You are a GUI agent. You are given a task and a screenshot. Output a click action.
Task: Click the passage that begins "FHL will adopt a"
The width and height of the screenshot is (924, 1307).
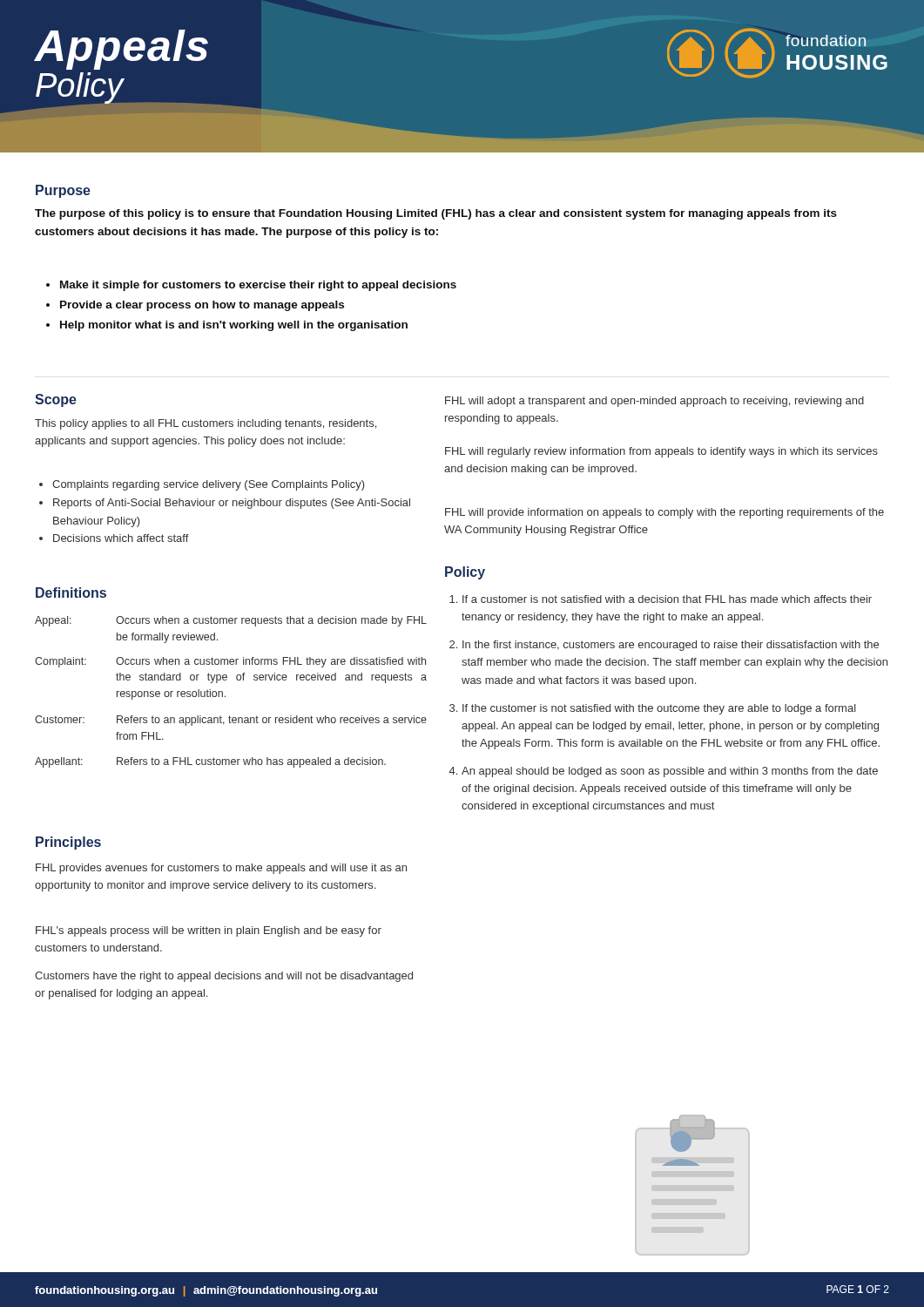click(x=654, y=409)
